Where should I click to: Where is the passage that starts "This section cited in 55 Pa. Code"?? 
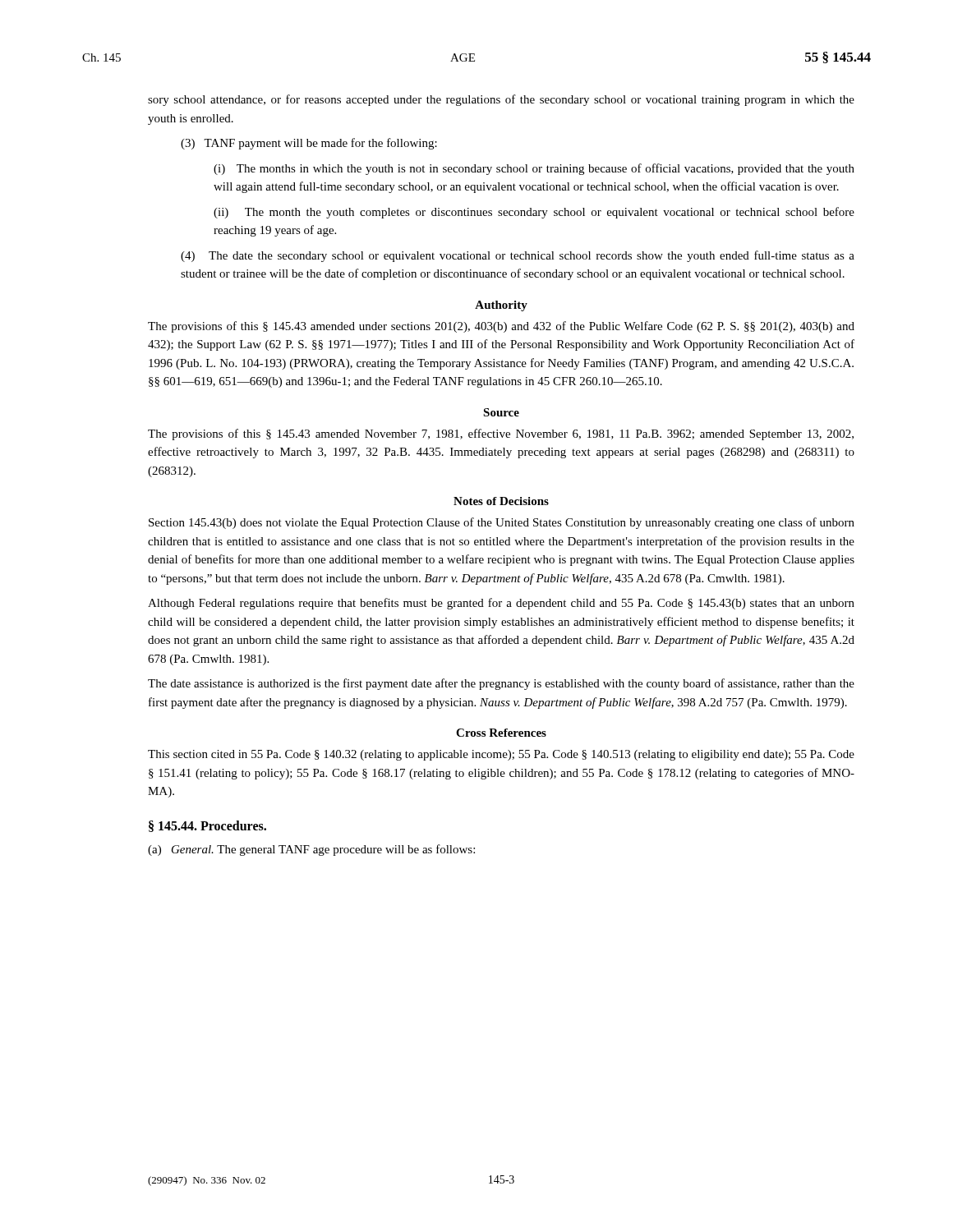[501, 772]
